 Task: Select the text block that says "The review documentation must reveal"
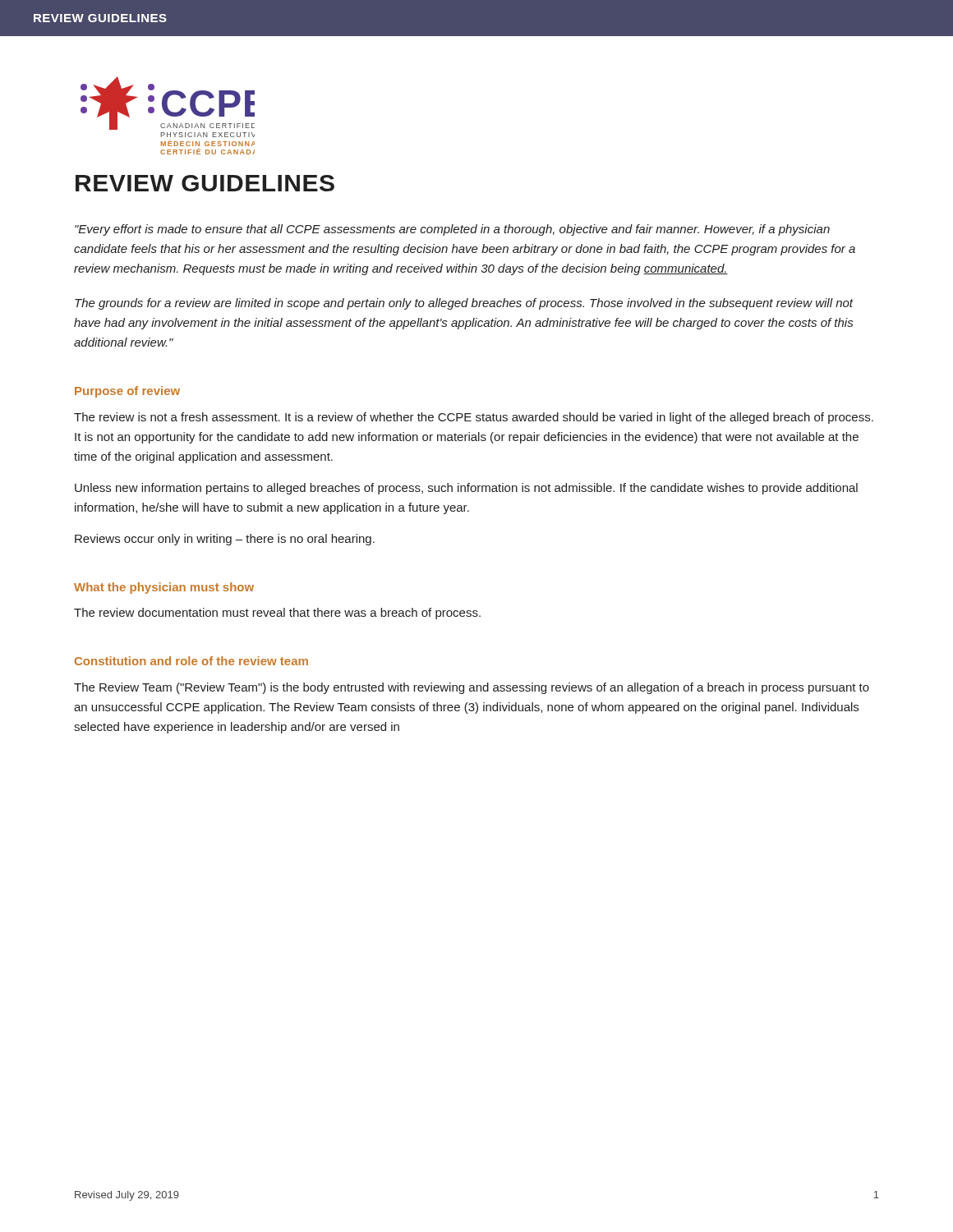coord(278,612)
